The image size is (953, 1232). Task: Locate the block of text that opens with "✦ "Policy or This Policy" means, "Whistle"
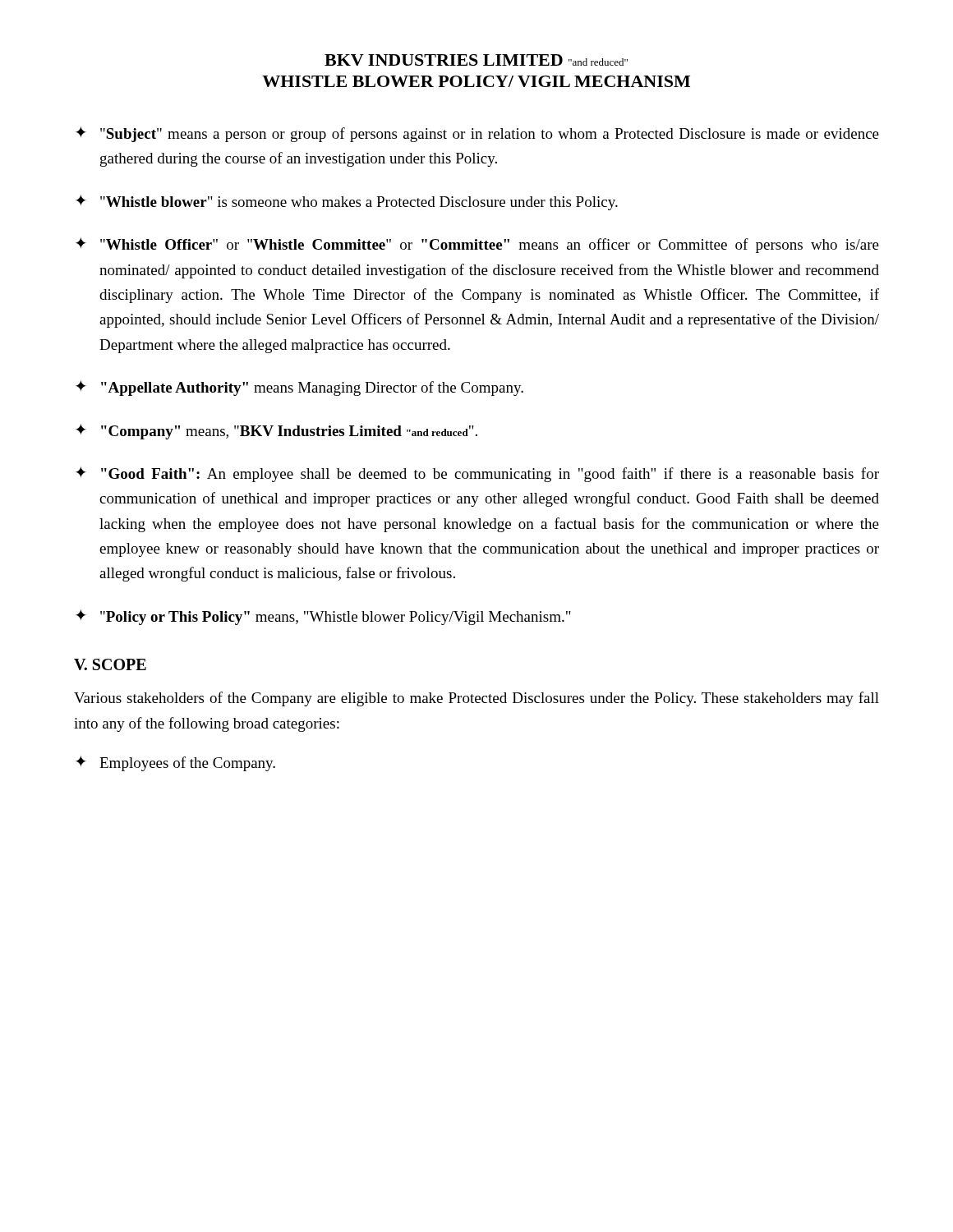pos(476,617)
